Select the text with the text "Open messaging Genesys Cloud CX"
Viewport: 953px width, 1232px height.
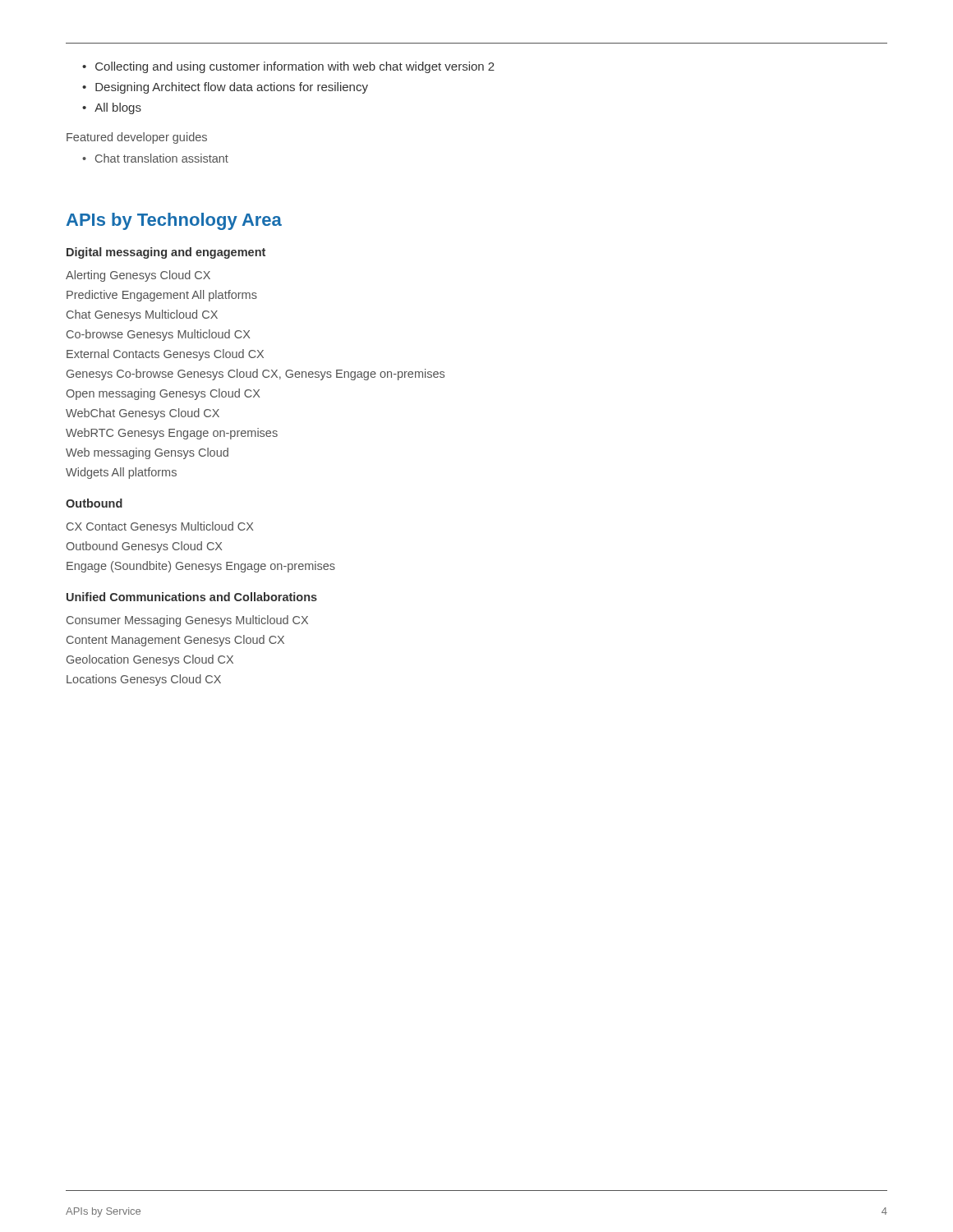coord(163,393)
